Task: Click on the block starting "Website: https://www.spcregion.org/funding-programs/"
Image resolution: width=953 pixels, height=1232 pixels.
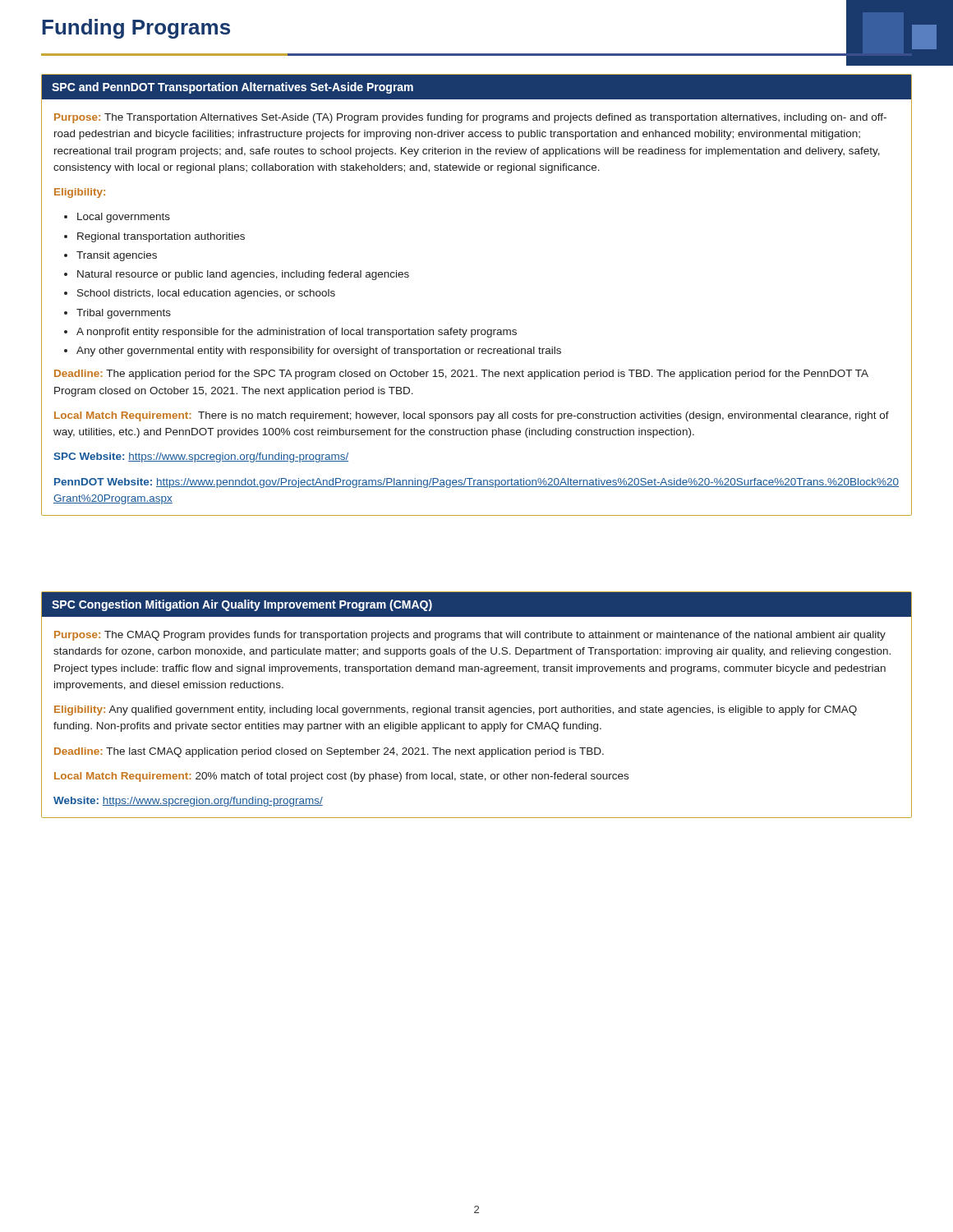Action: tap(188, 800)
